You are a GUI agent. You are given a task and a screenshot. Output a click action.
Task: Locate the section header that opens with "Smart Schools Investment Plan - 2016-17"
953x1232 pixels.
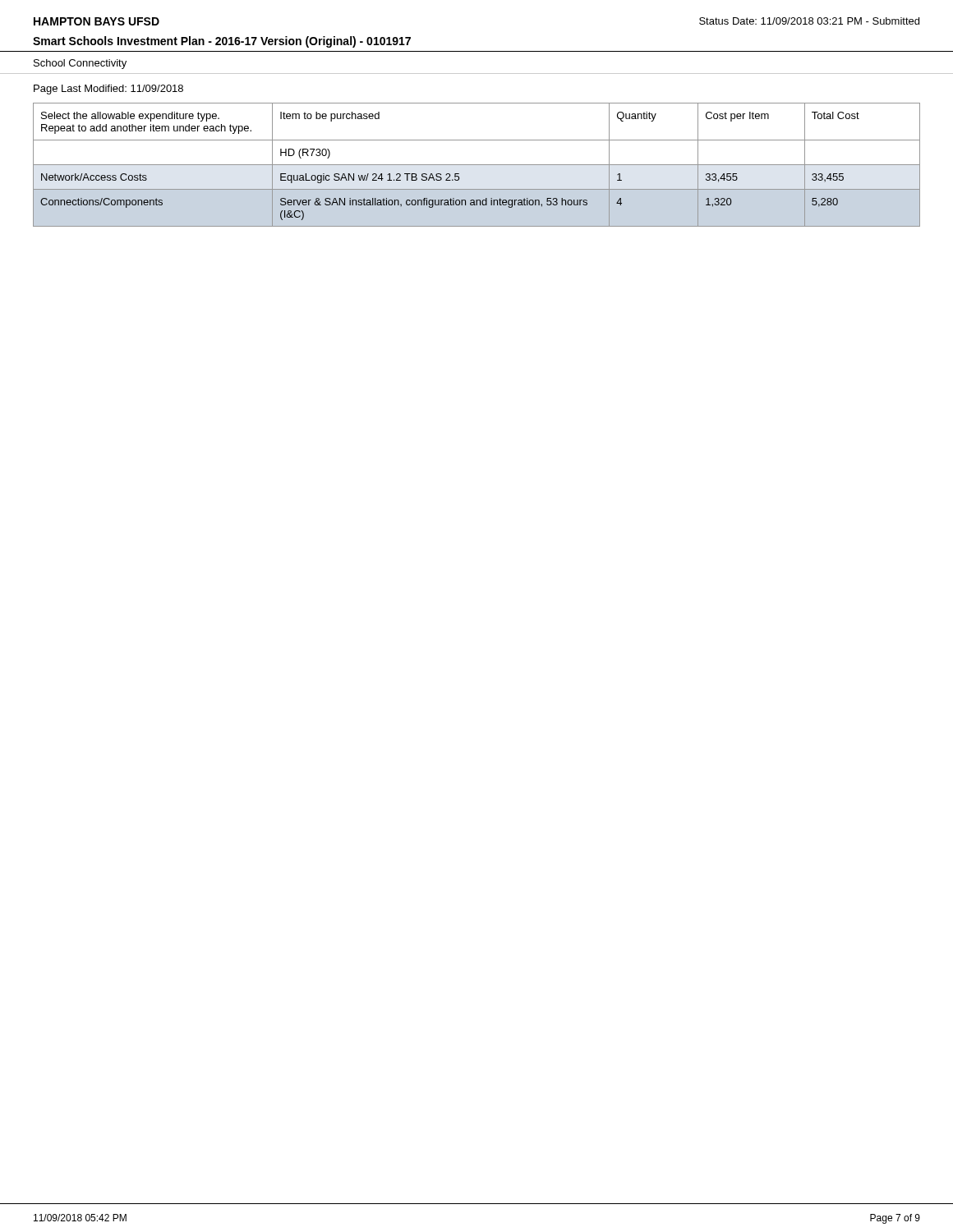coord(222,41)
